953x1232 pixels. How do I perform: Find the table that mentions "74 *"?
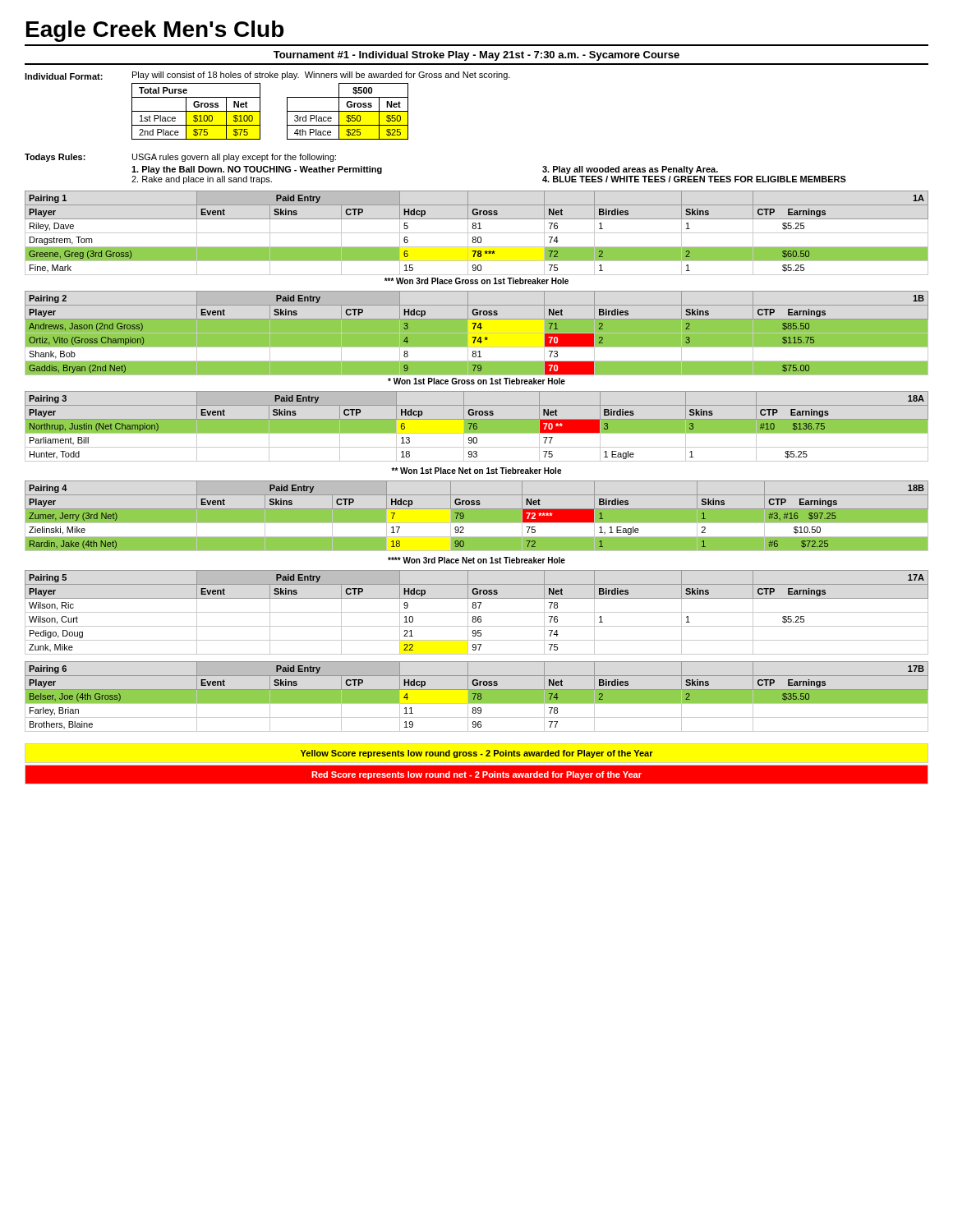pos(476,339)
